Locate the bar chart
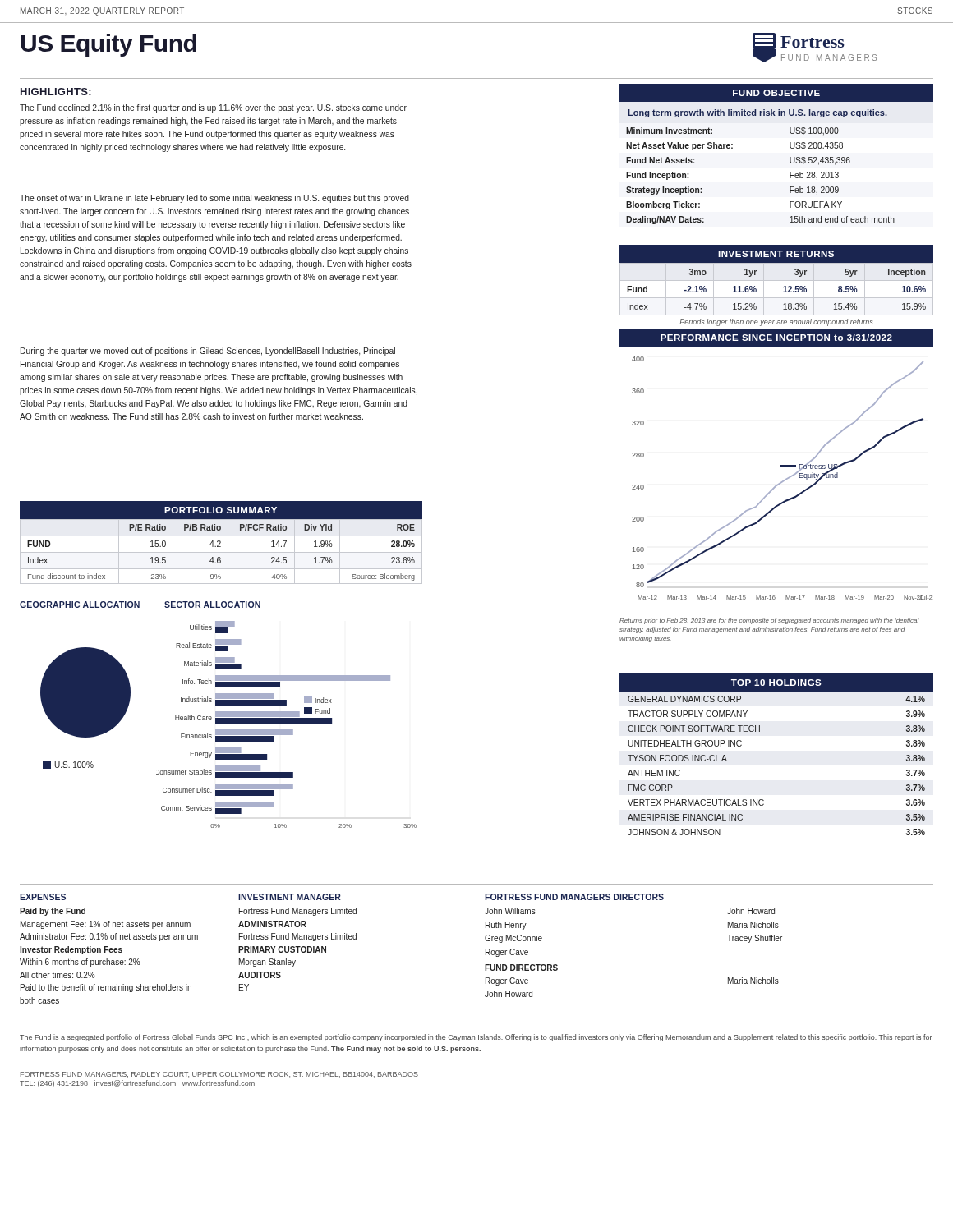953x1232 pixels. point(288,733)
